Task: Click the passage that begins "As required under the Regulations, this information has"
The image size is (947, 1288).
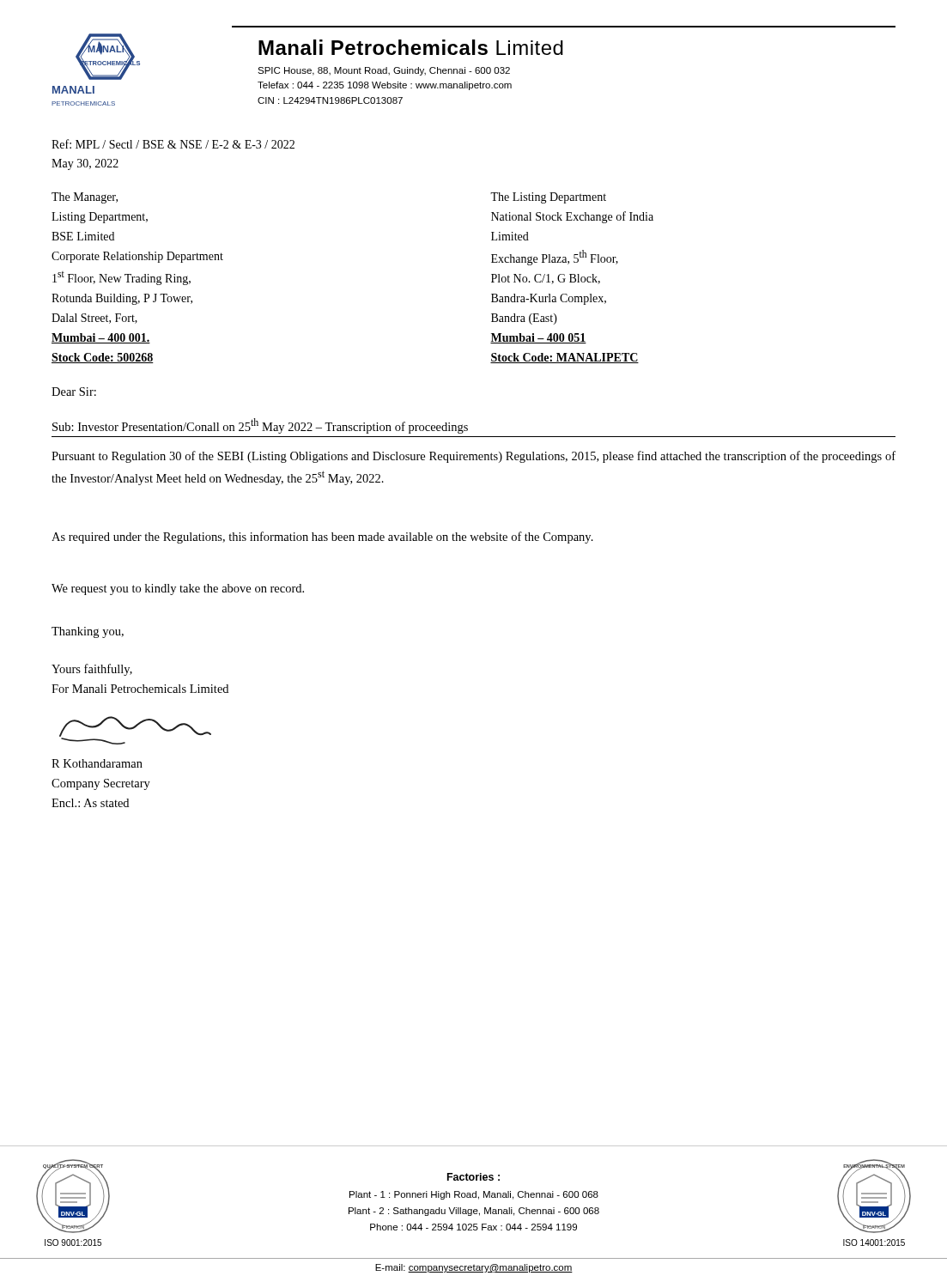Action: (323, 537)
